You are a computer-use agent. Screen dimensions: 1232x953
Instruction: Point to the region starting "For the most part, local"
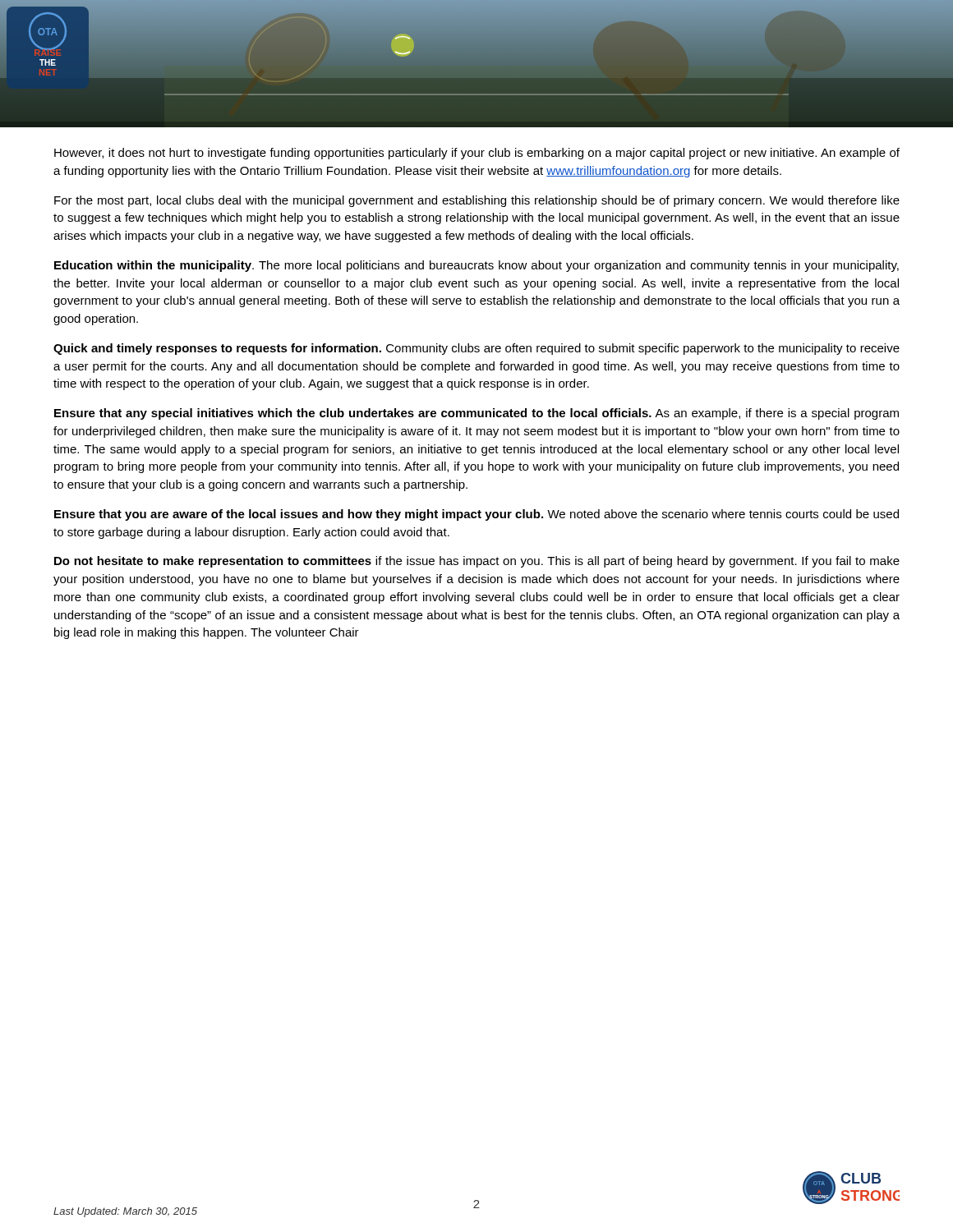[476, 217]
